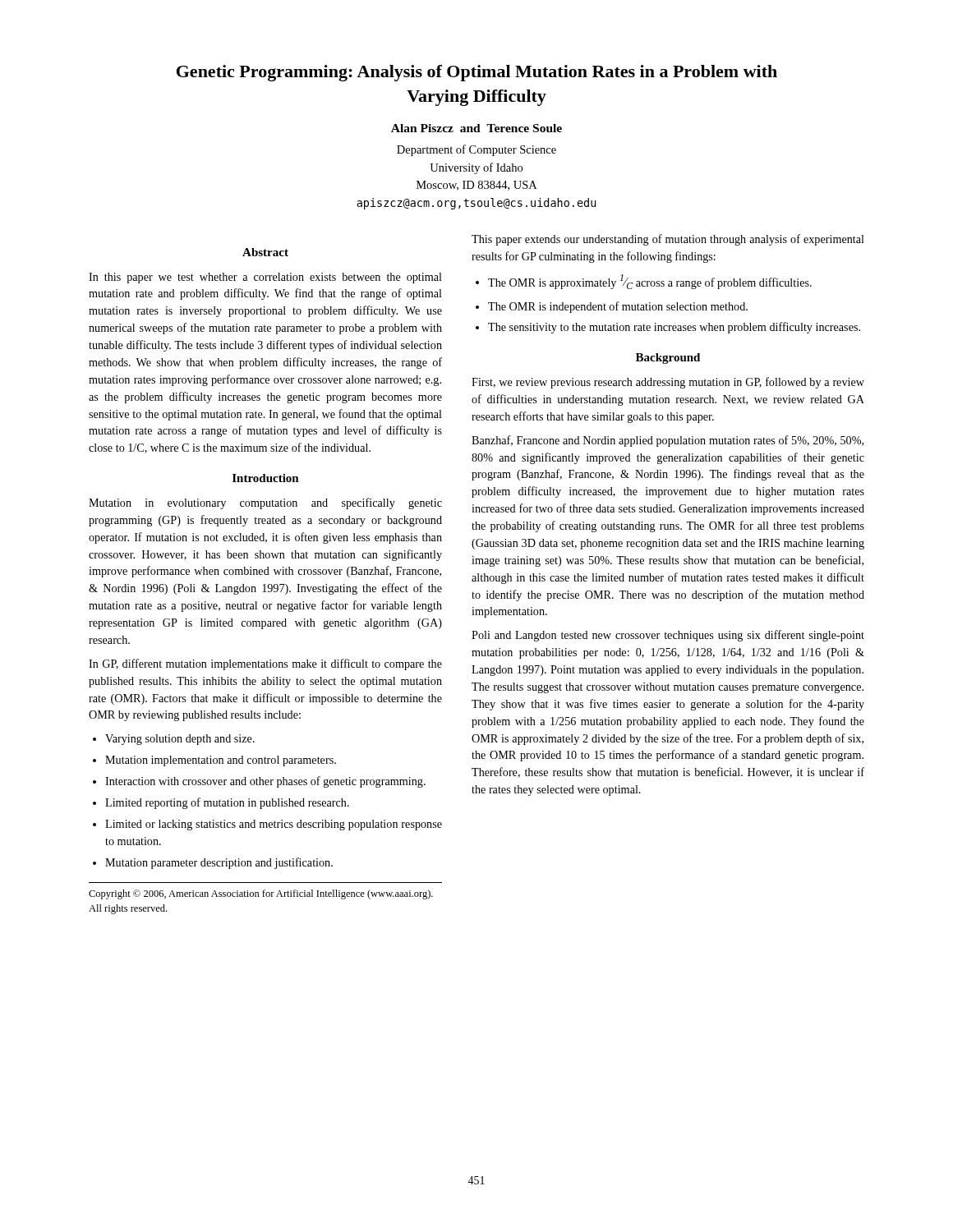Select the text block that says "First, we review previous"
Screen dimensions: 1232x953
(x=668, y=586)
